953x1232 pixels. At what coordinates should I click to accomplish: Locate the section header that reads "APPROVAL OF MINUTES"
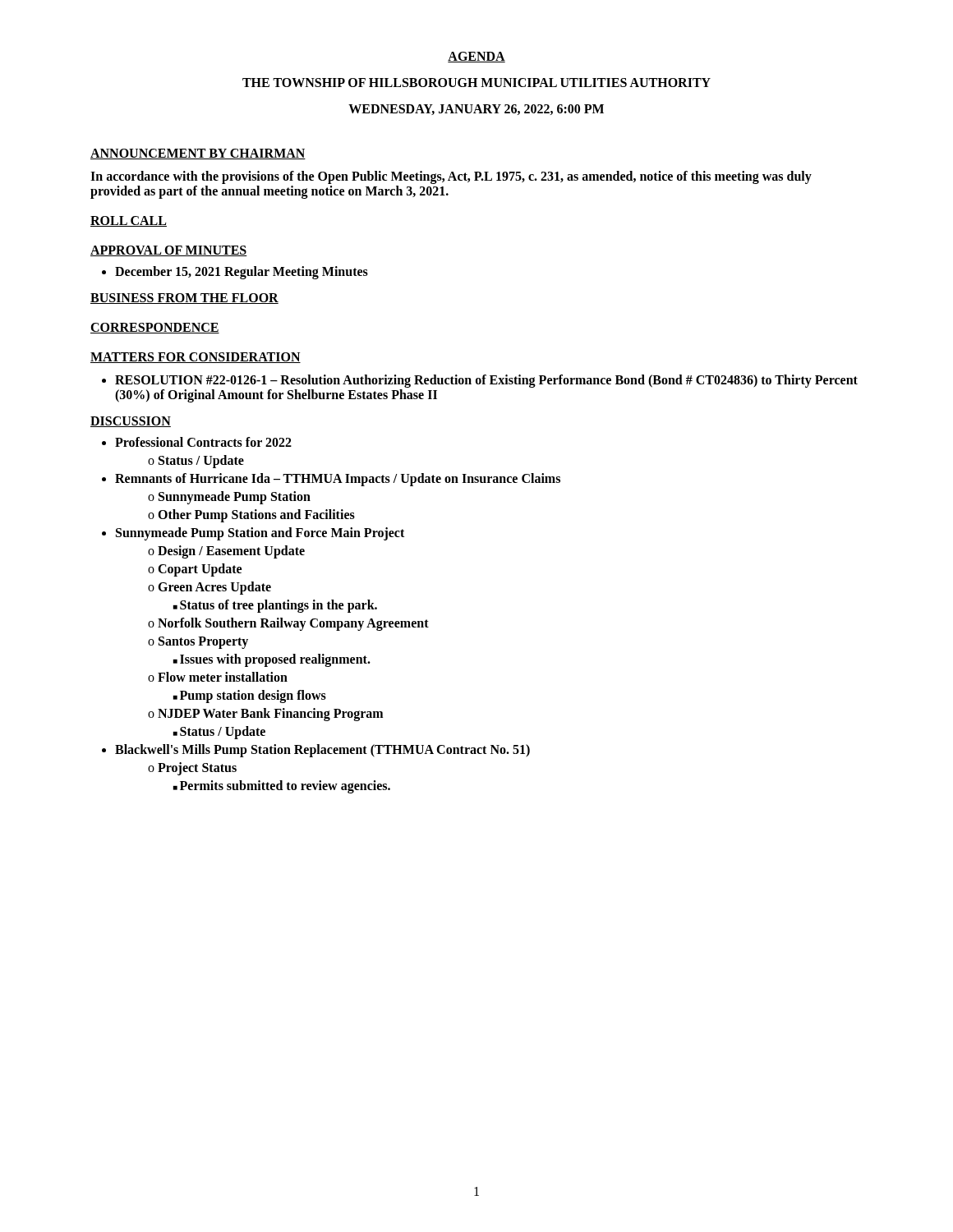(x=168, y=250)
